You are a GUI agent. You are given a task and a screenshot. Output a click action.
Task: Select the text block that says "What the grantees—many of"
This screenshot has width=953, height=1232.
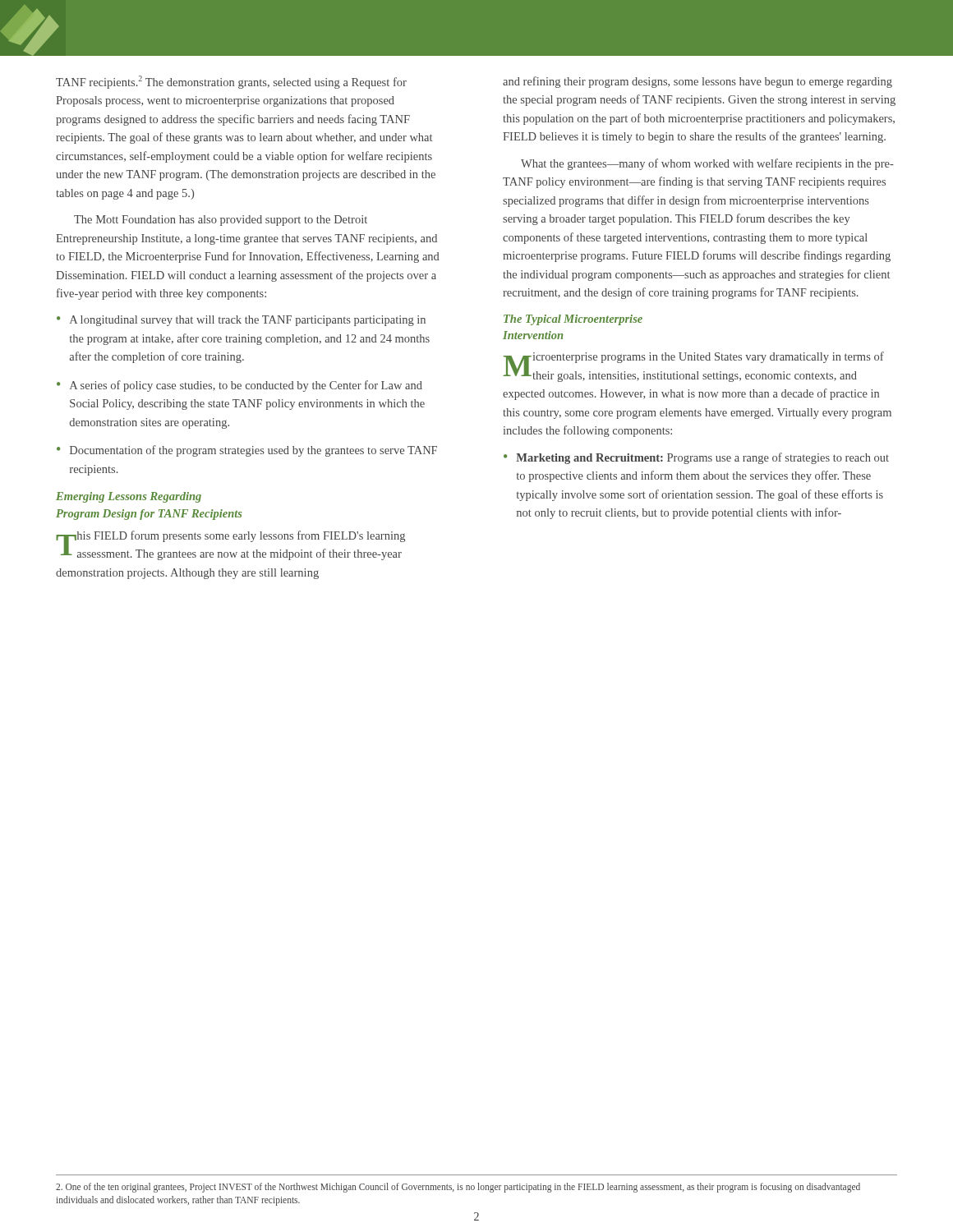coord(700,228)
